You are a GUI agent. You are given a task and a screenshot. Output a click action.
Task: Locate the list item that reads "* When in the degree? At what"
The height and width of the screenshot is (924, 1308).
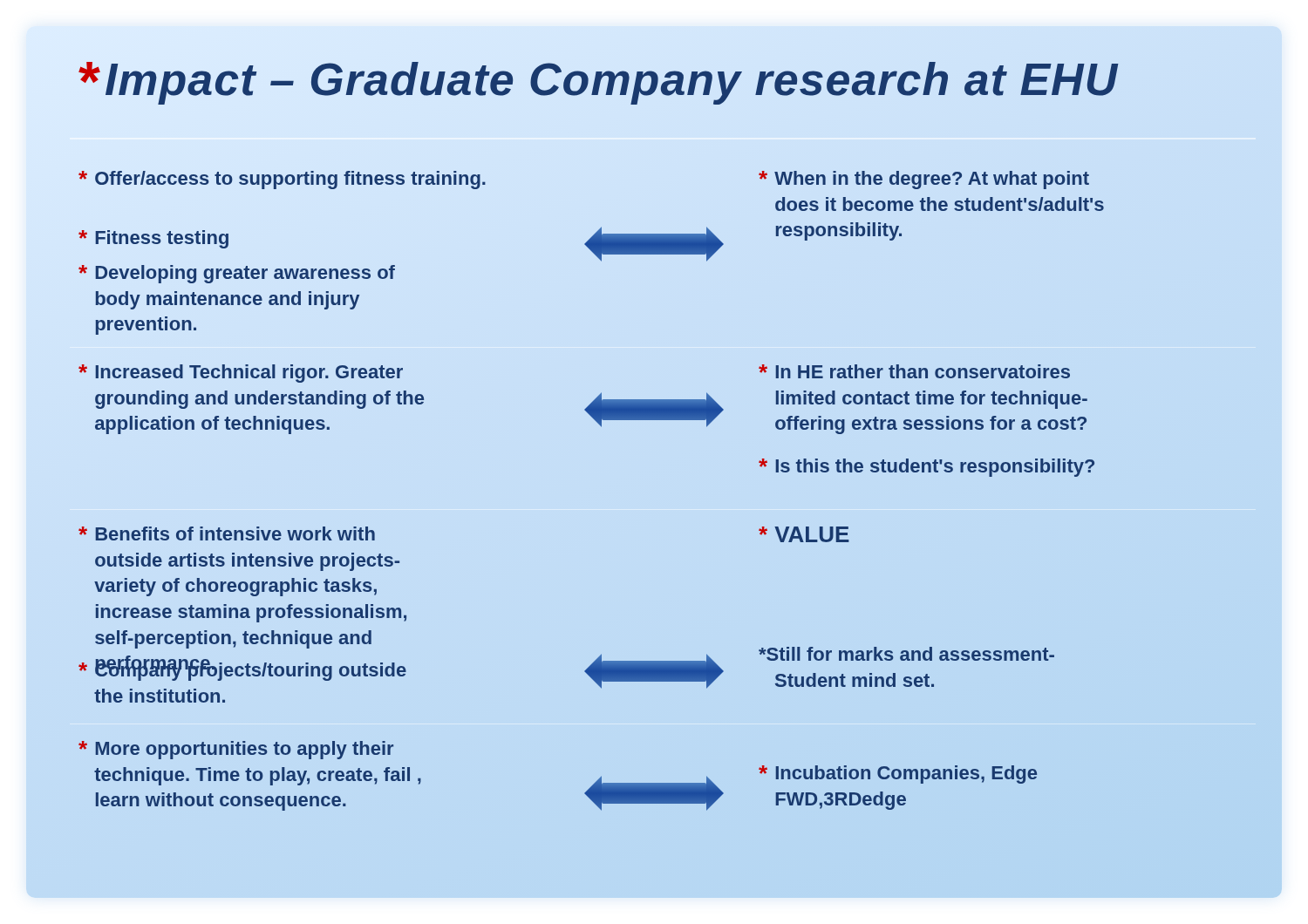click(x=1003, y=204)
